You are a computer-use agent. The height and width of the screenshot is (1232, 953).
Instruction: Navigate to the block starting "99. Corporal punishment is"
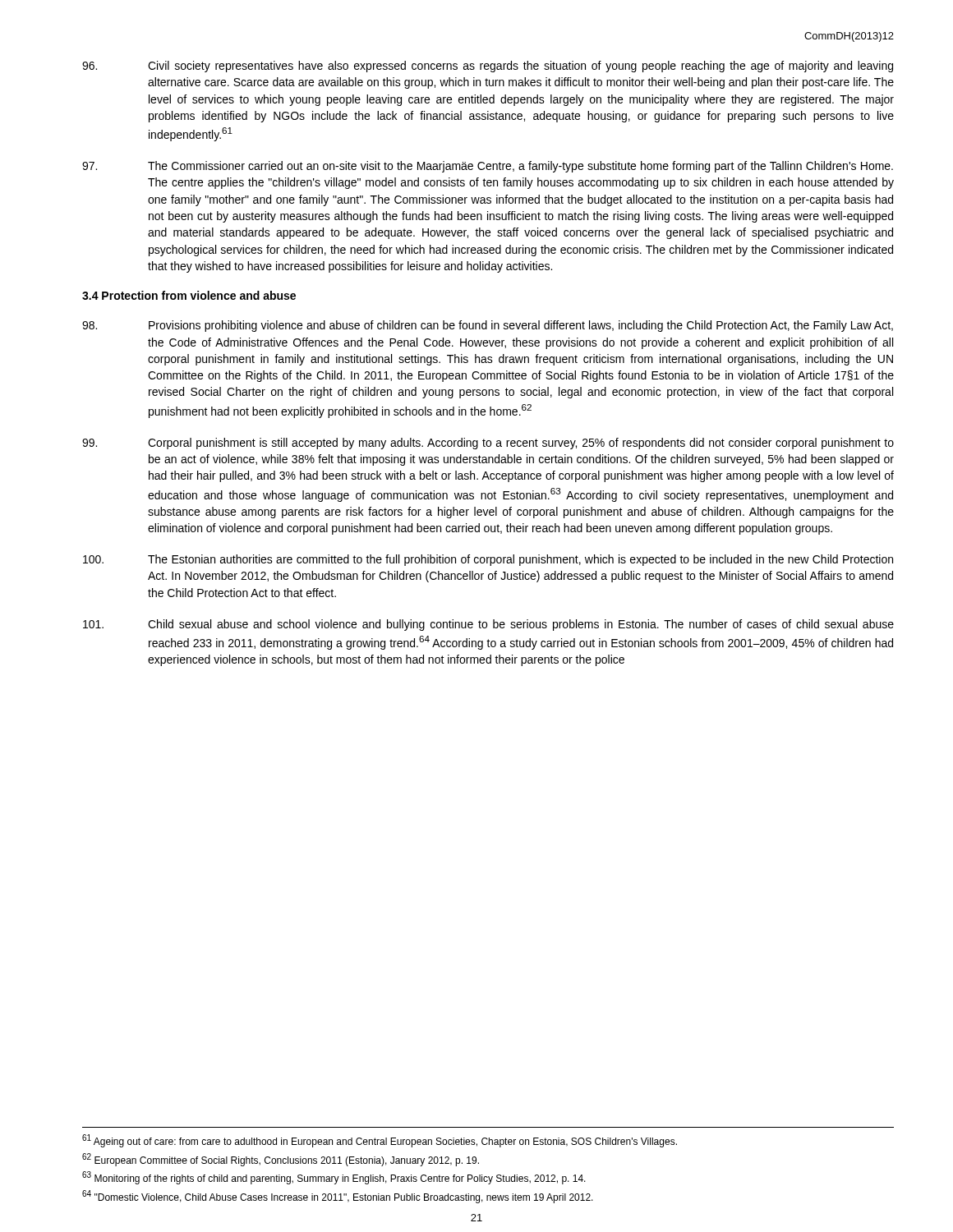[x=488, y=485]
